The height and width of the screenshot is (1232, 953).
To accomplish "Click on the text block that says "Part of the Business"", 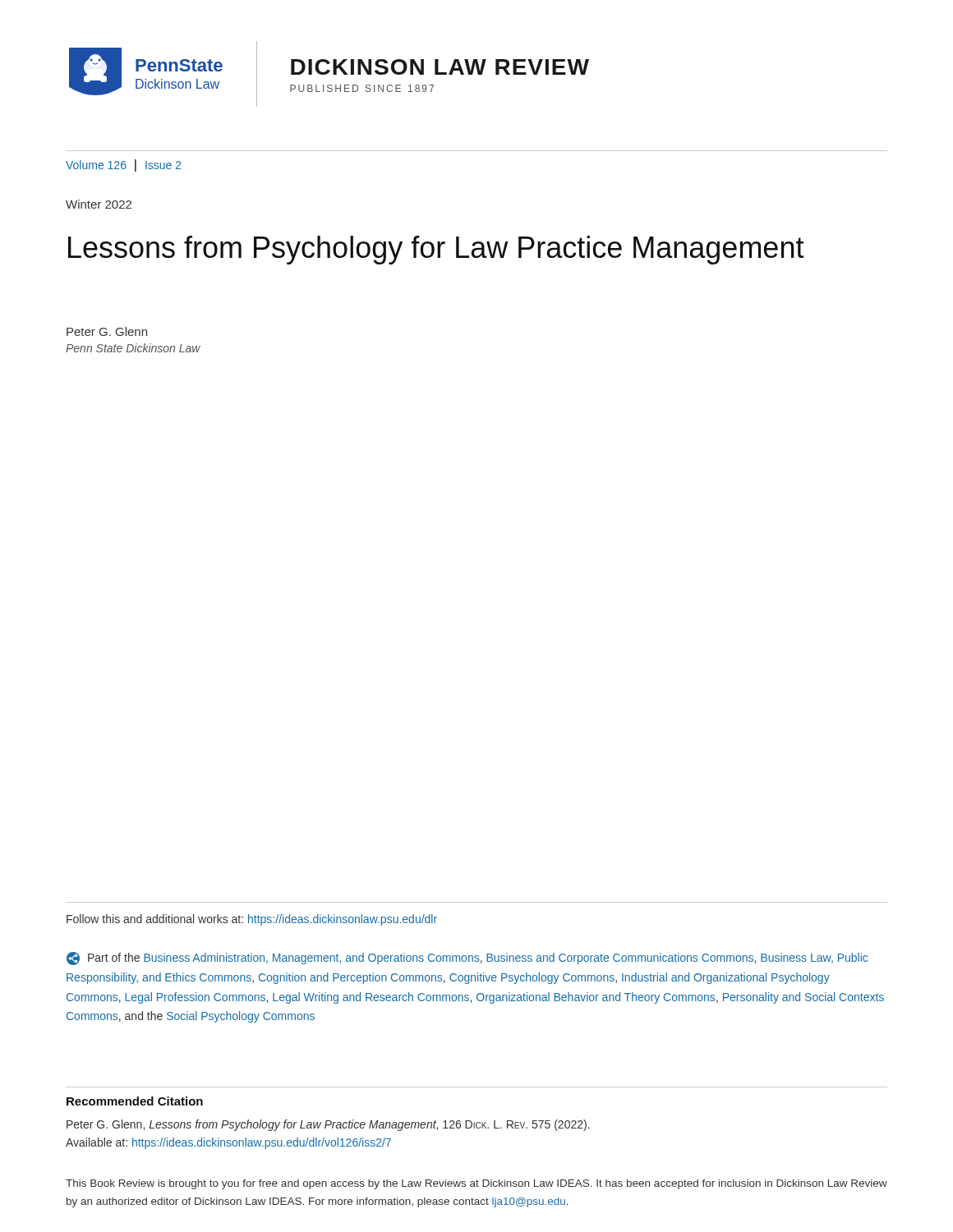I will [x=475, y=987].
